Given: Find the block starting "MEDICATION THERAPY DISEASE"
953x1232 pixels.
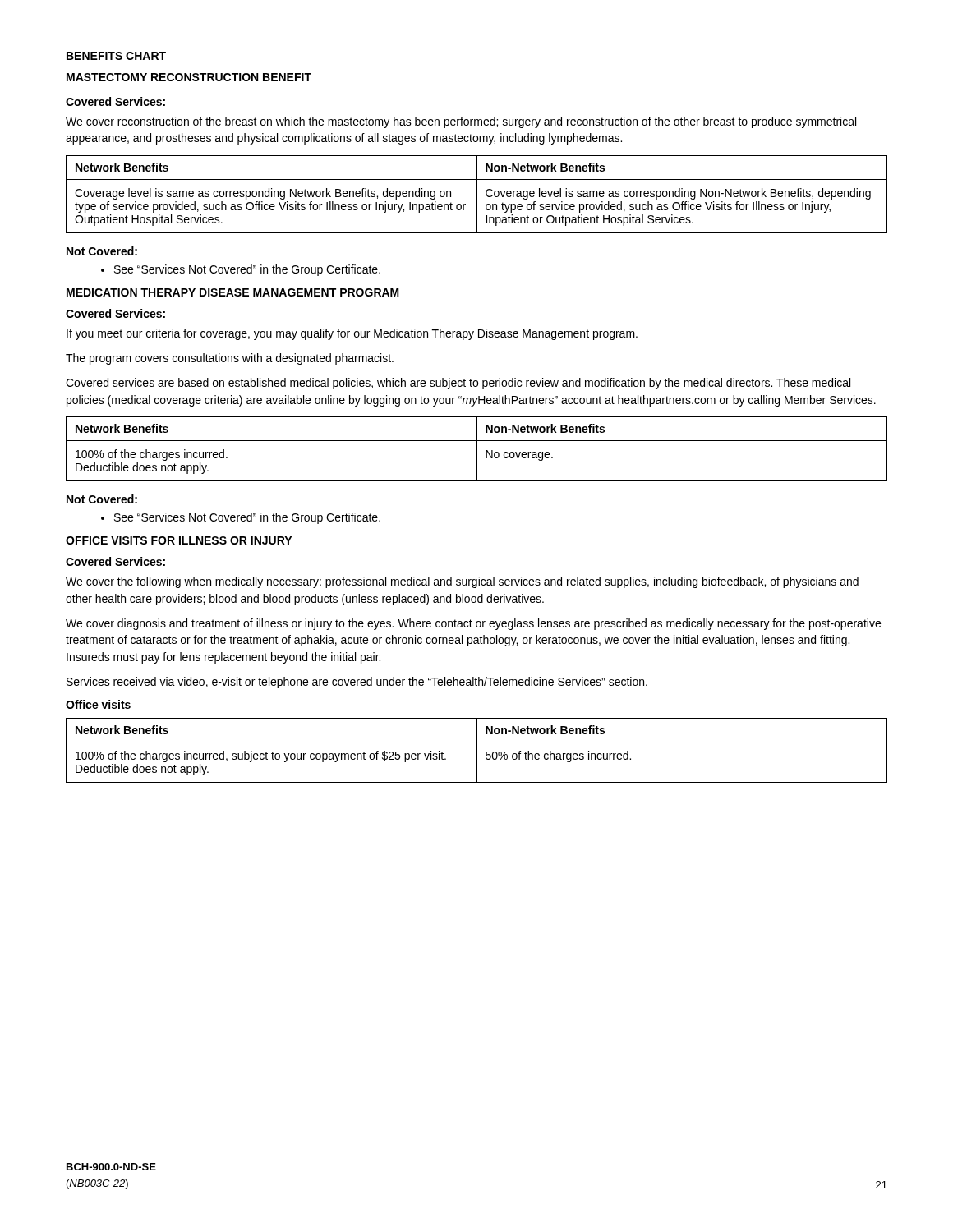Looking at the screenshot, I should [x=233, y=292].
